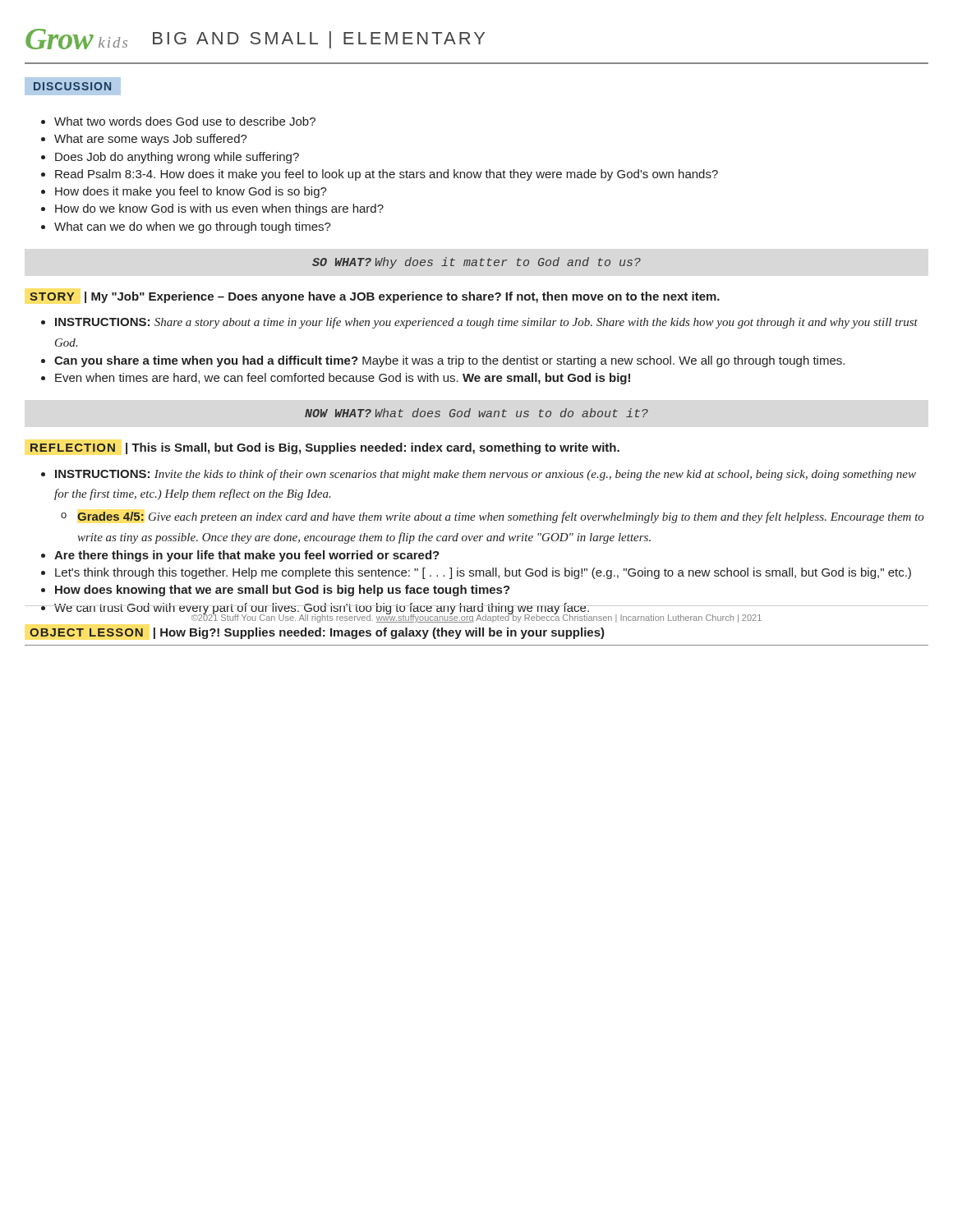Screen dimensions: 1232x953
Task: Navigate to the text block starting "How do we know God is with us"
Action: pyautogui.click(x=212, y=209)
